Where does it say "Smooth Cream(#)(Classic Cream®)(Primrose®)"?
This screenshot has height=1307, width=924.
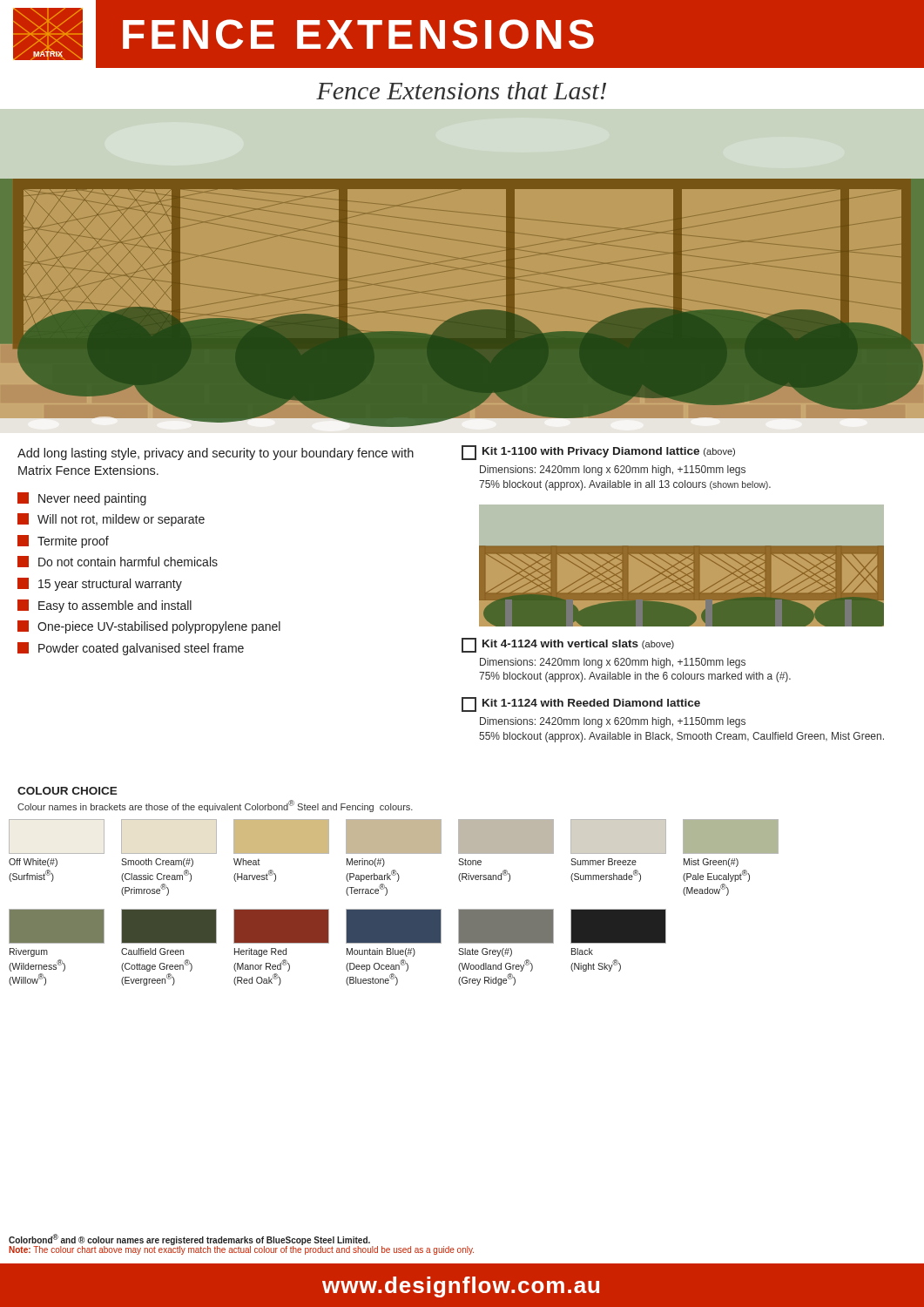click(175, 858)
